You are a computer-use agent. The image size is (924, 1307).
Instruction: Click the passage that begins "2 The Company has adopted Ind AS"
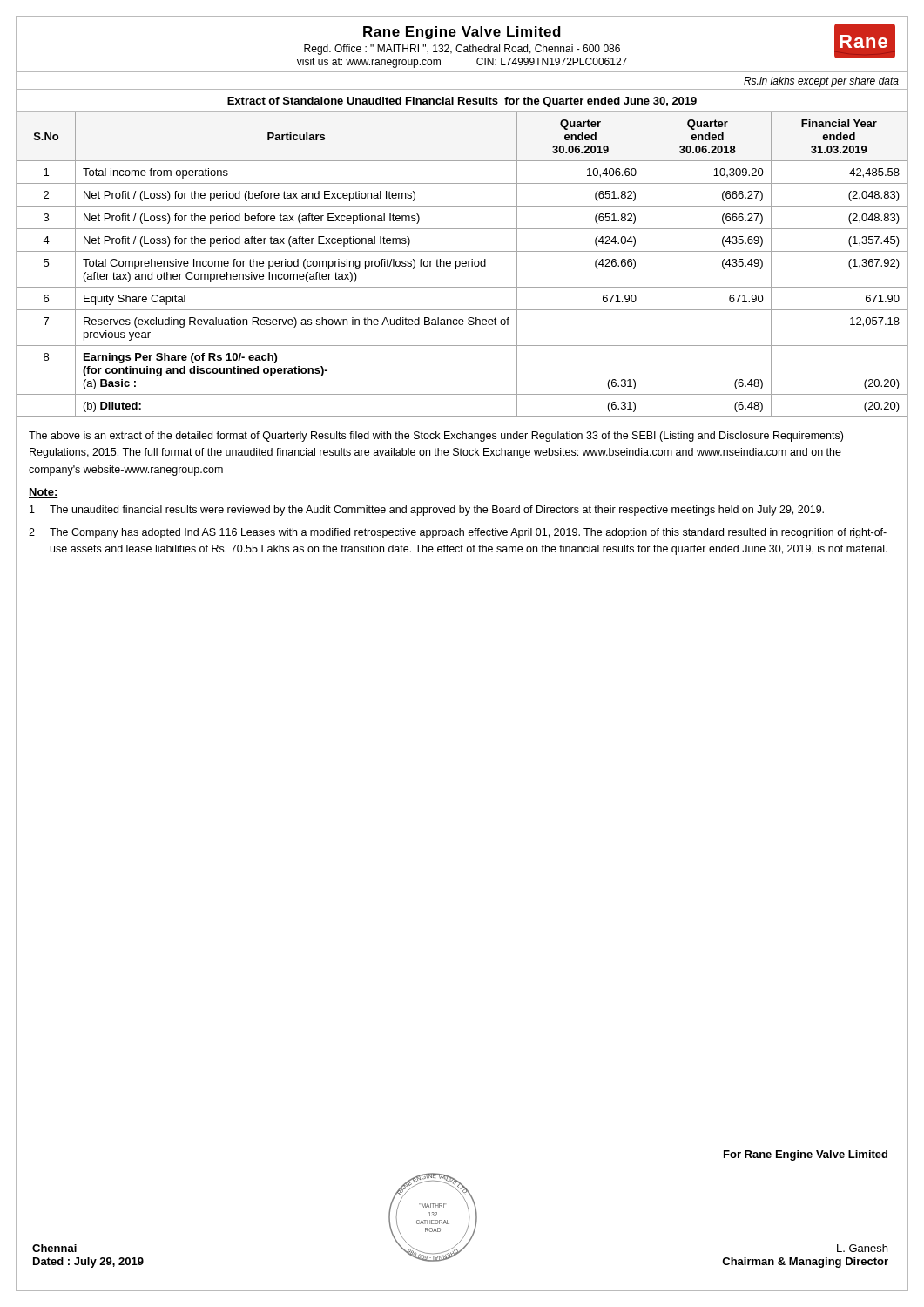coord(462,541)
